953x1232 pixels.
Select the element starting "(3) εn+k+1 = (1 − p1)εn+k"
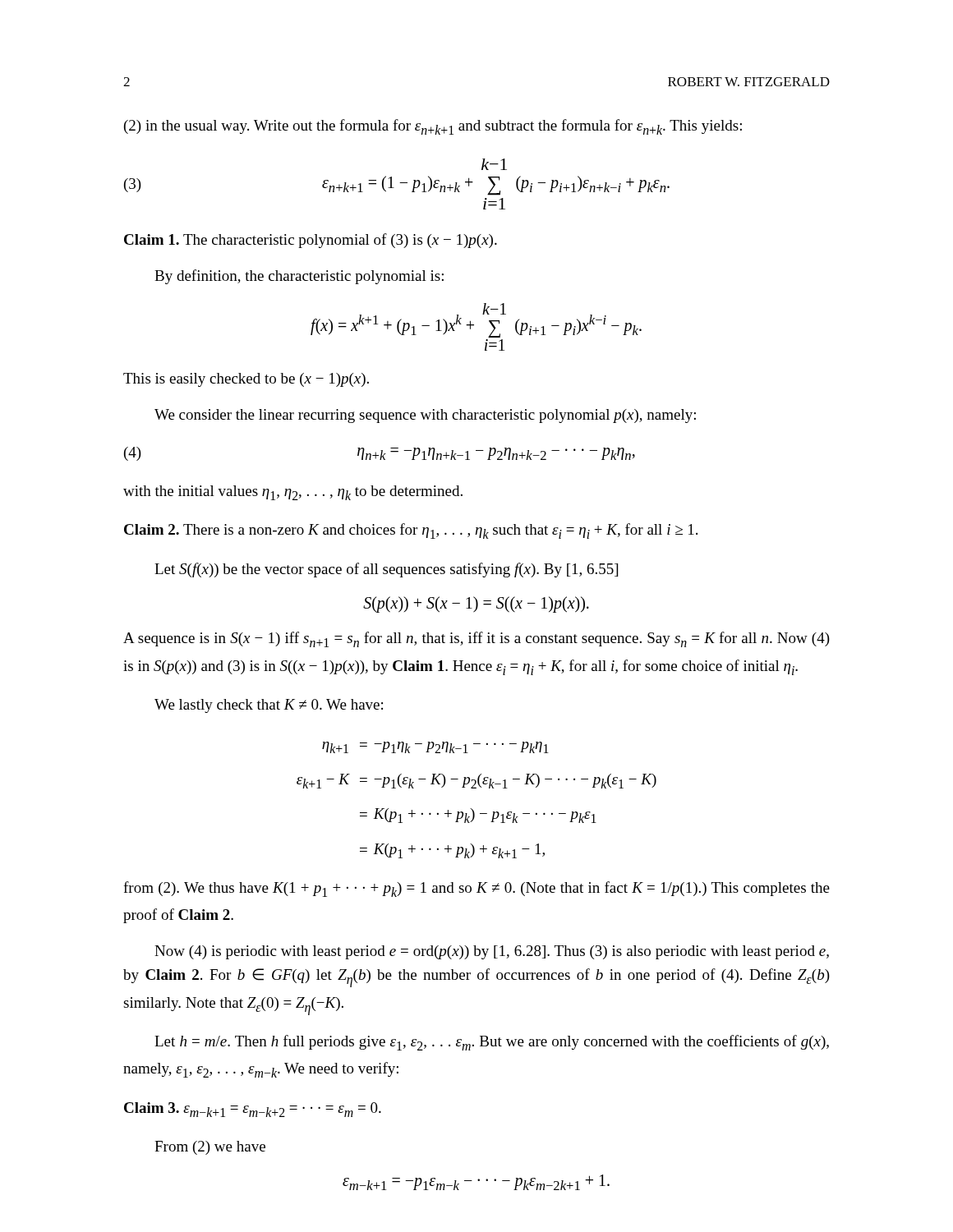pos(476,184)
